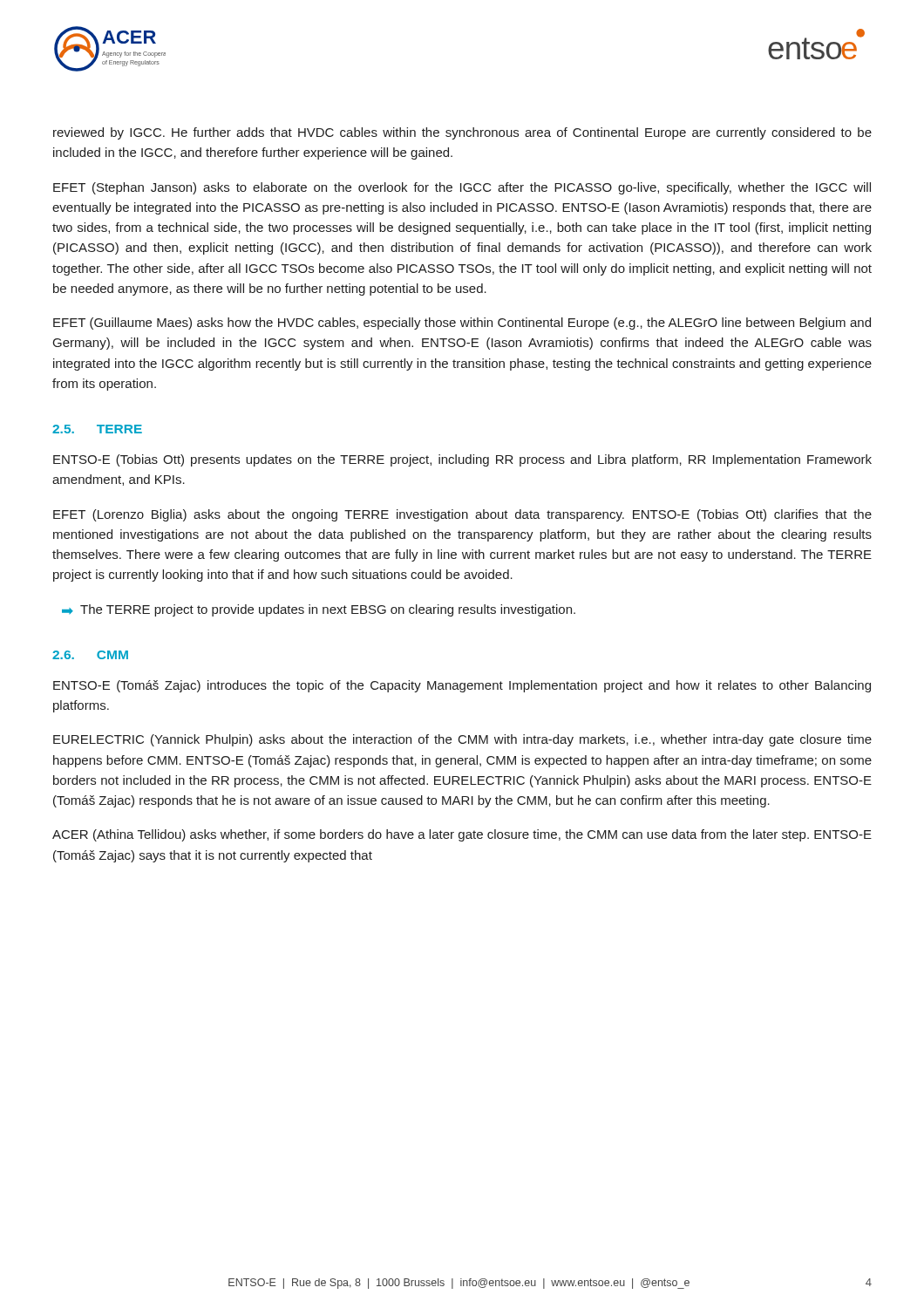This screenshot has width=924, height=1308.
Task: Select the text starting "EFET (Guillaume Maes) asks how"
Action: [x=462, y=353]
